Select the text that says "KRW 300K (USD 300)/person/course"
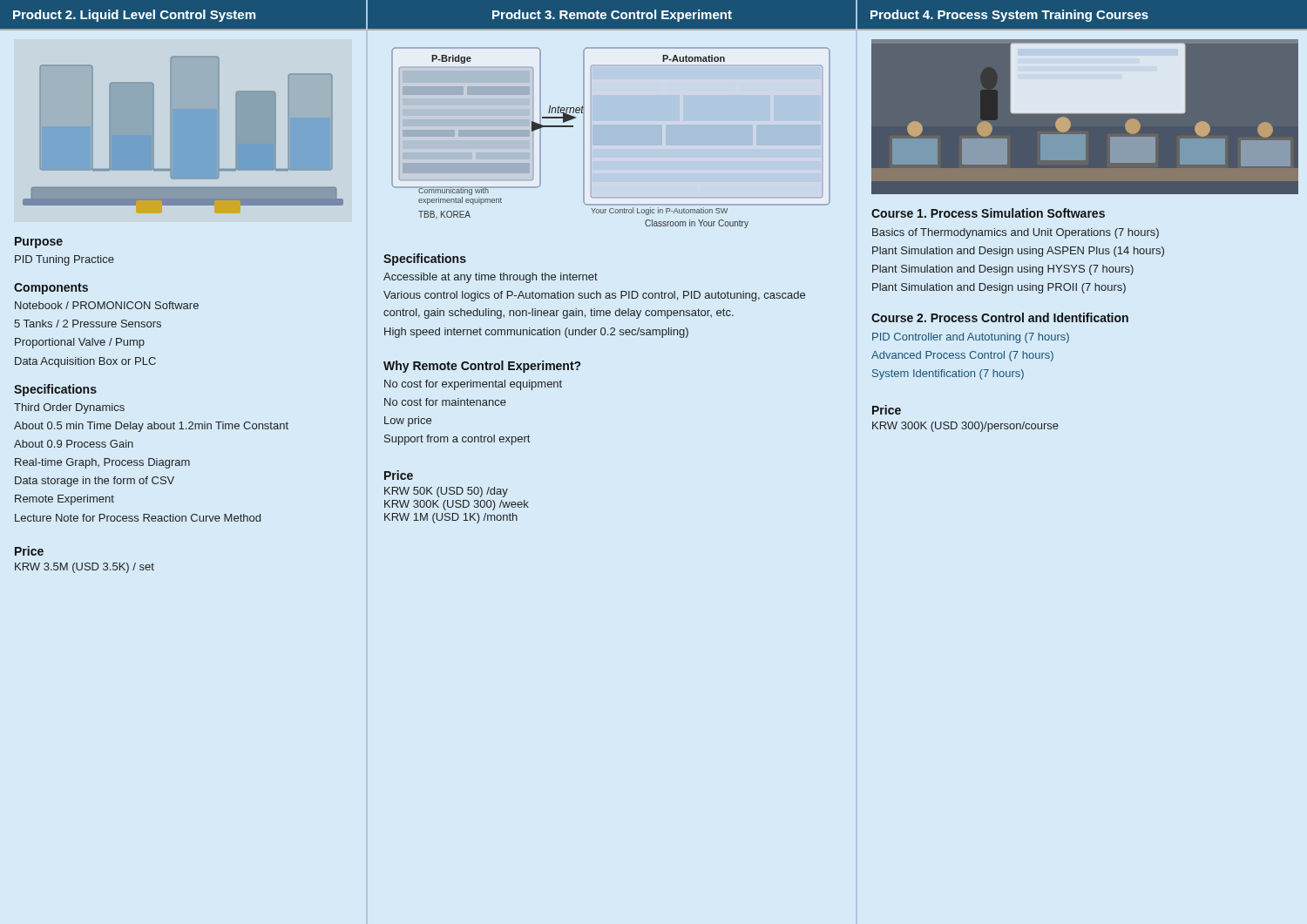 click(965, 425)
